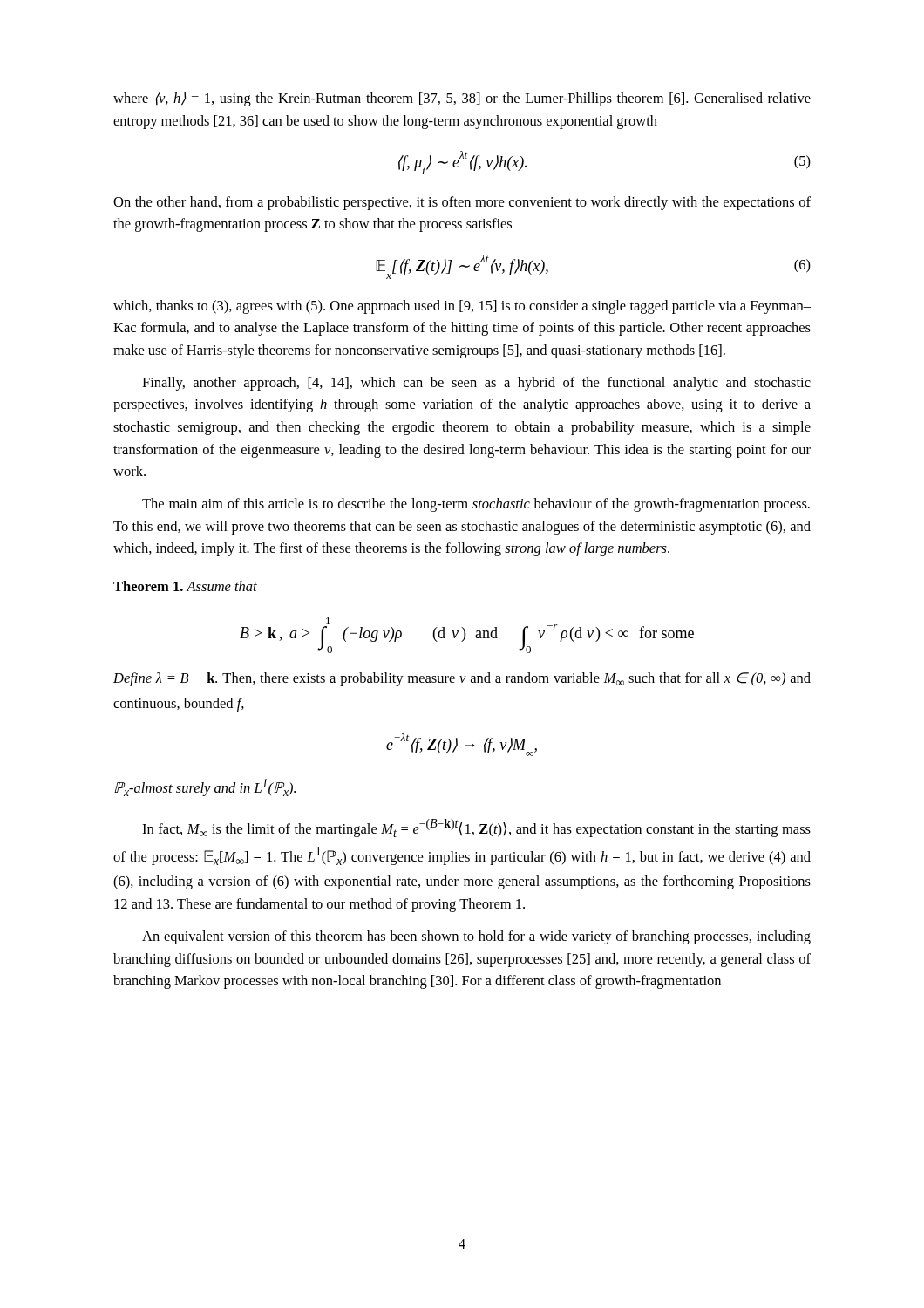
Task: Click the passage that begins "An equivalent version of this theorem has been"
Action: (462, 959)
